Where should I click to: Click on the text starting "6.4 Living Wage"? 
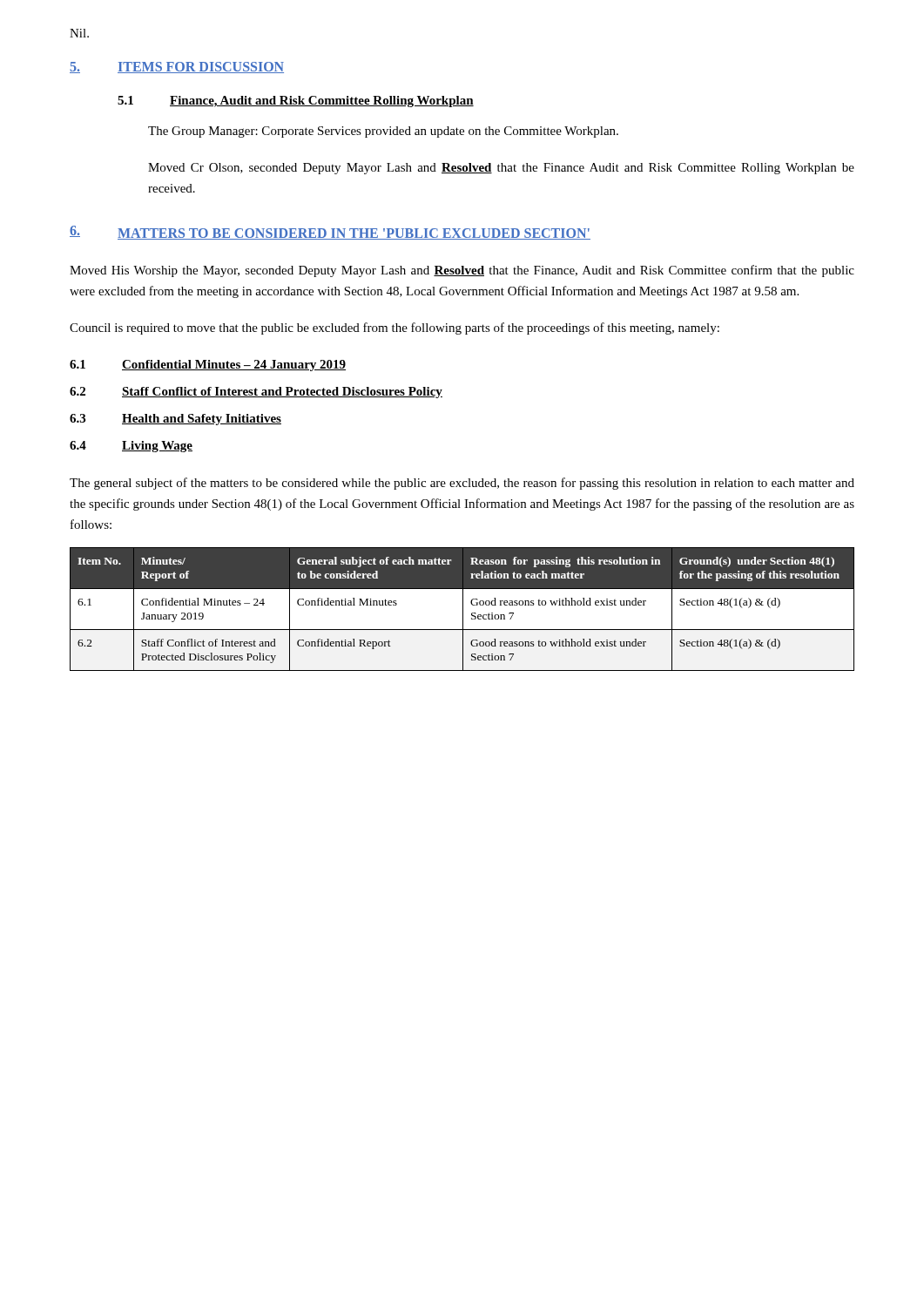[131, 447]
